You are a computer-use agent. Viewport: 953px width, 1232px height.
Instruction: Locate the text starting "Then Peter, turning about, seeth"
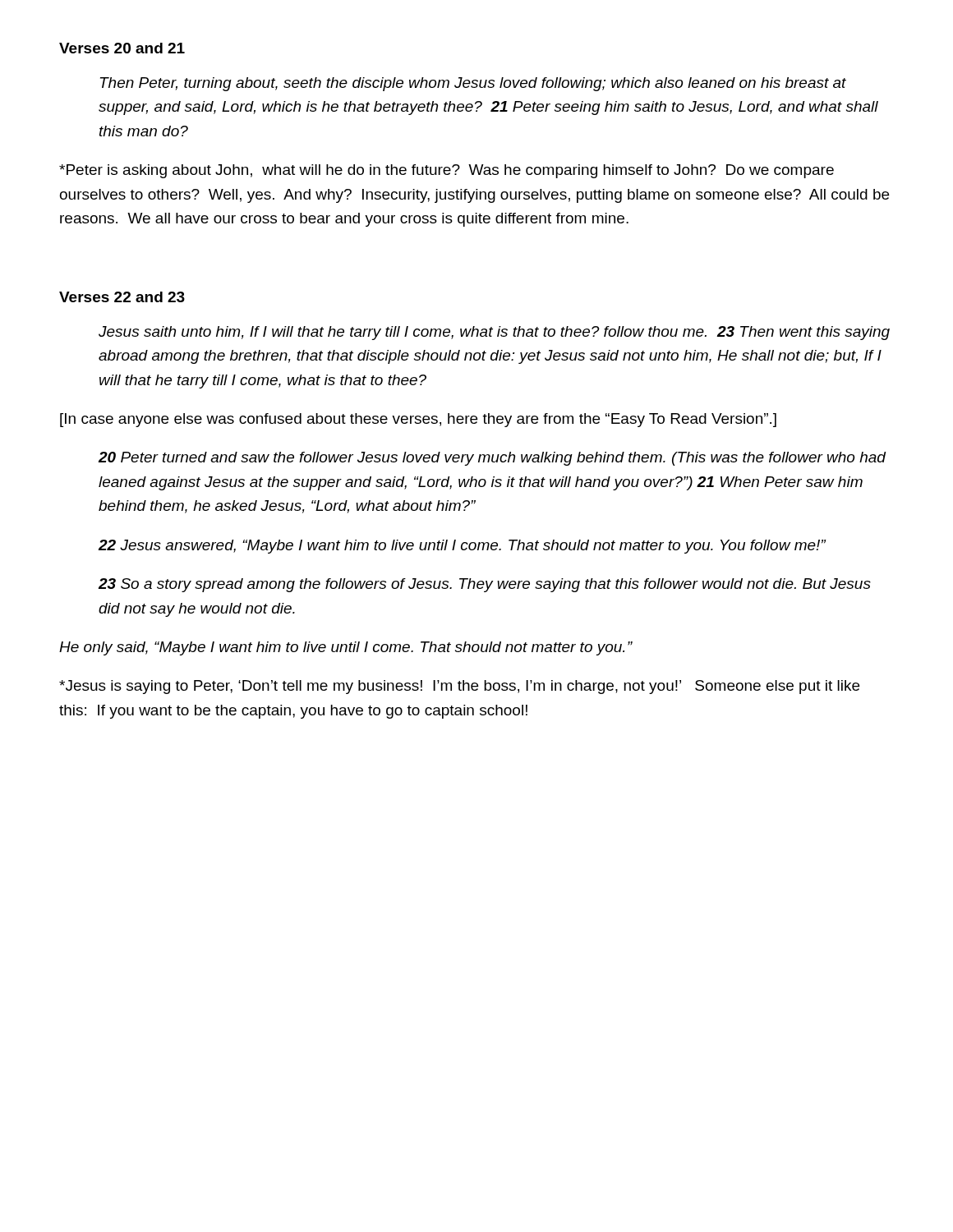(488, 107)
